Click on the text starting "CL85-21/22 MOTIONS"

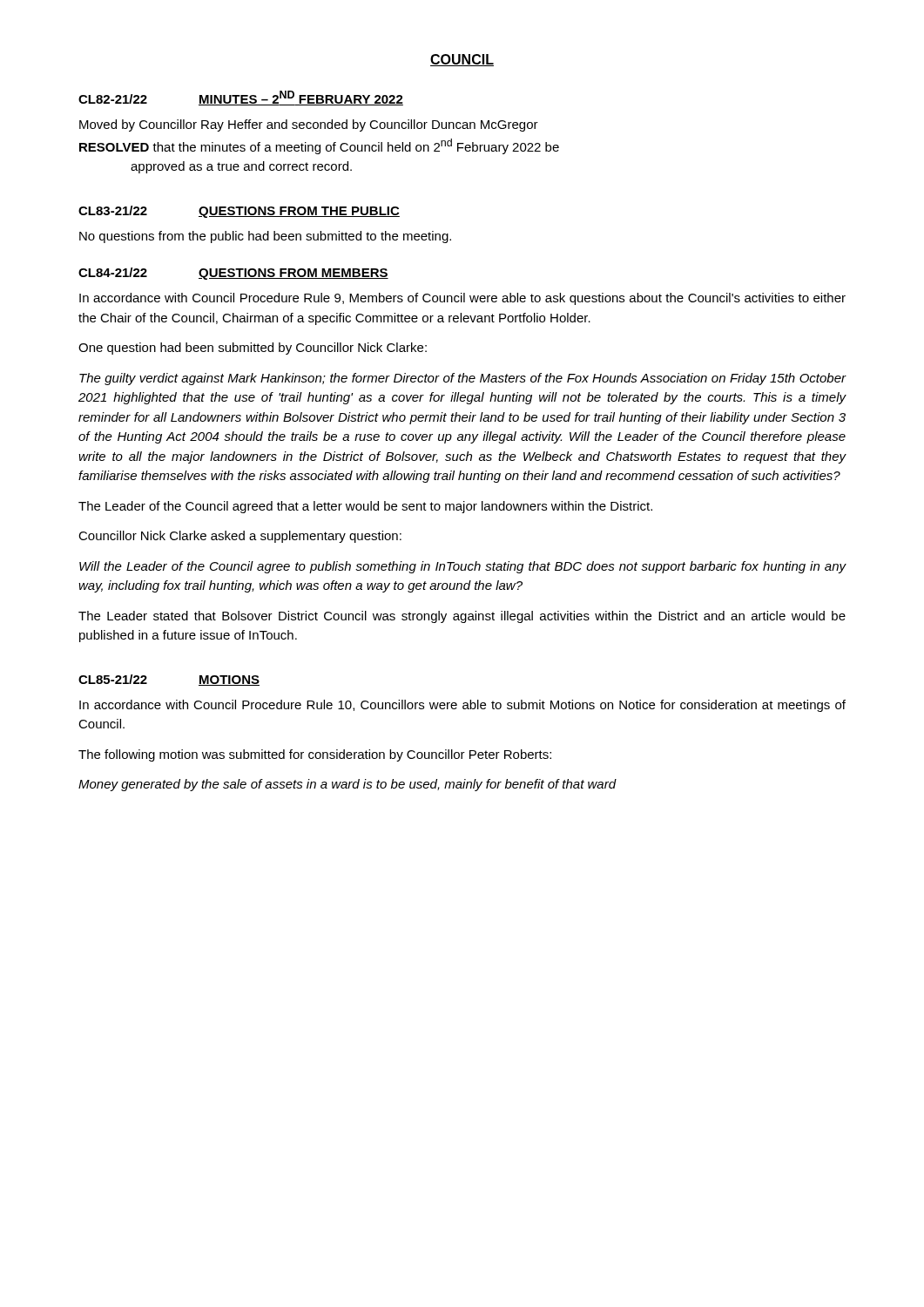118,680
